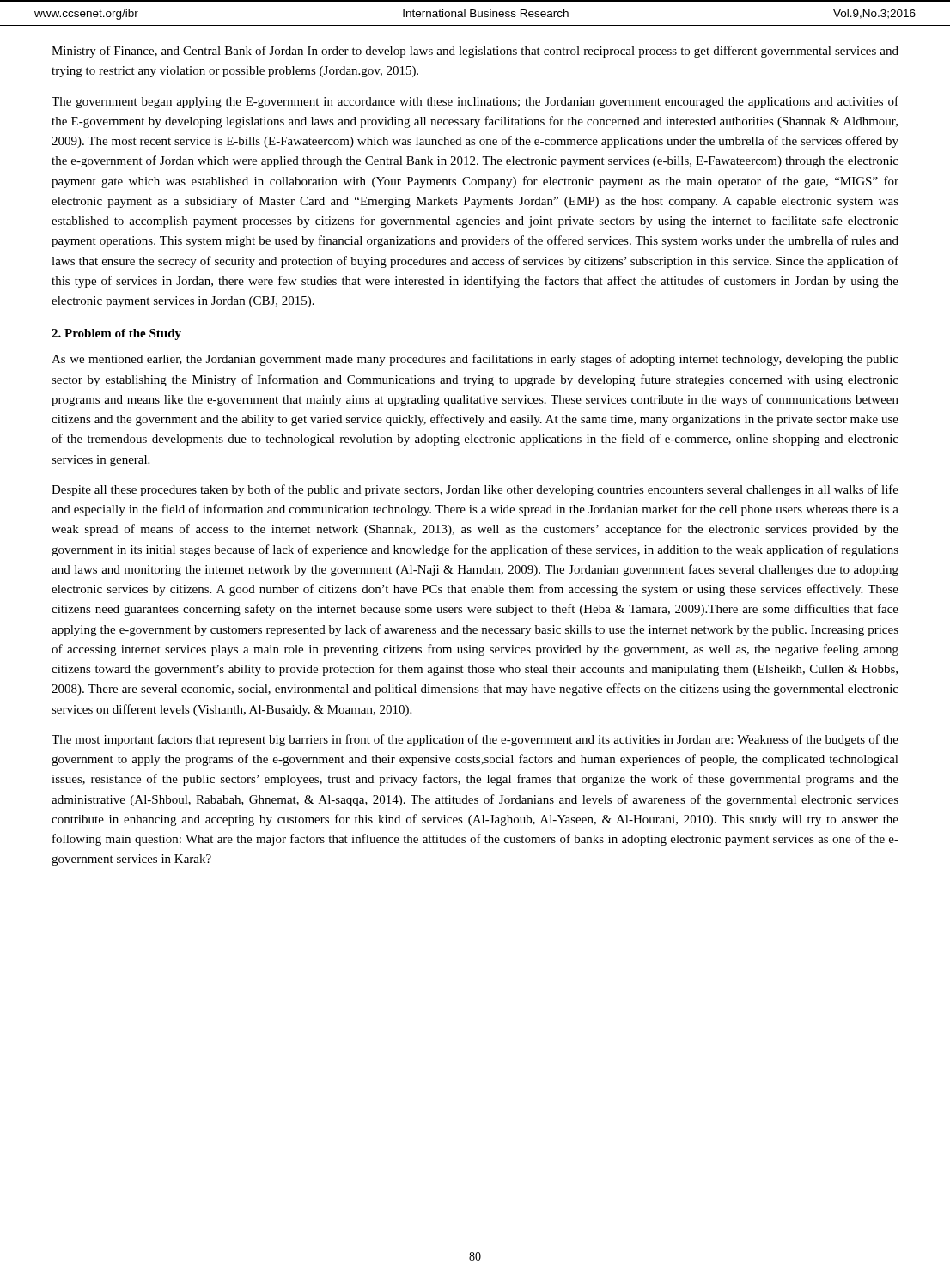The height and width of the screenshot is (1288, 950).
Task: Locate the element starting "The government began"
Action: 475,201
